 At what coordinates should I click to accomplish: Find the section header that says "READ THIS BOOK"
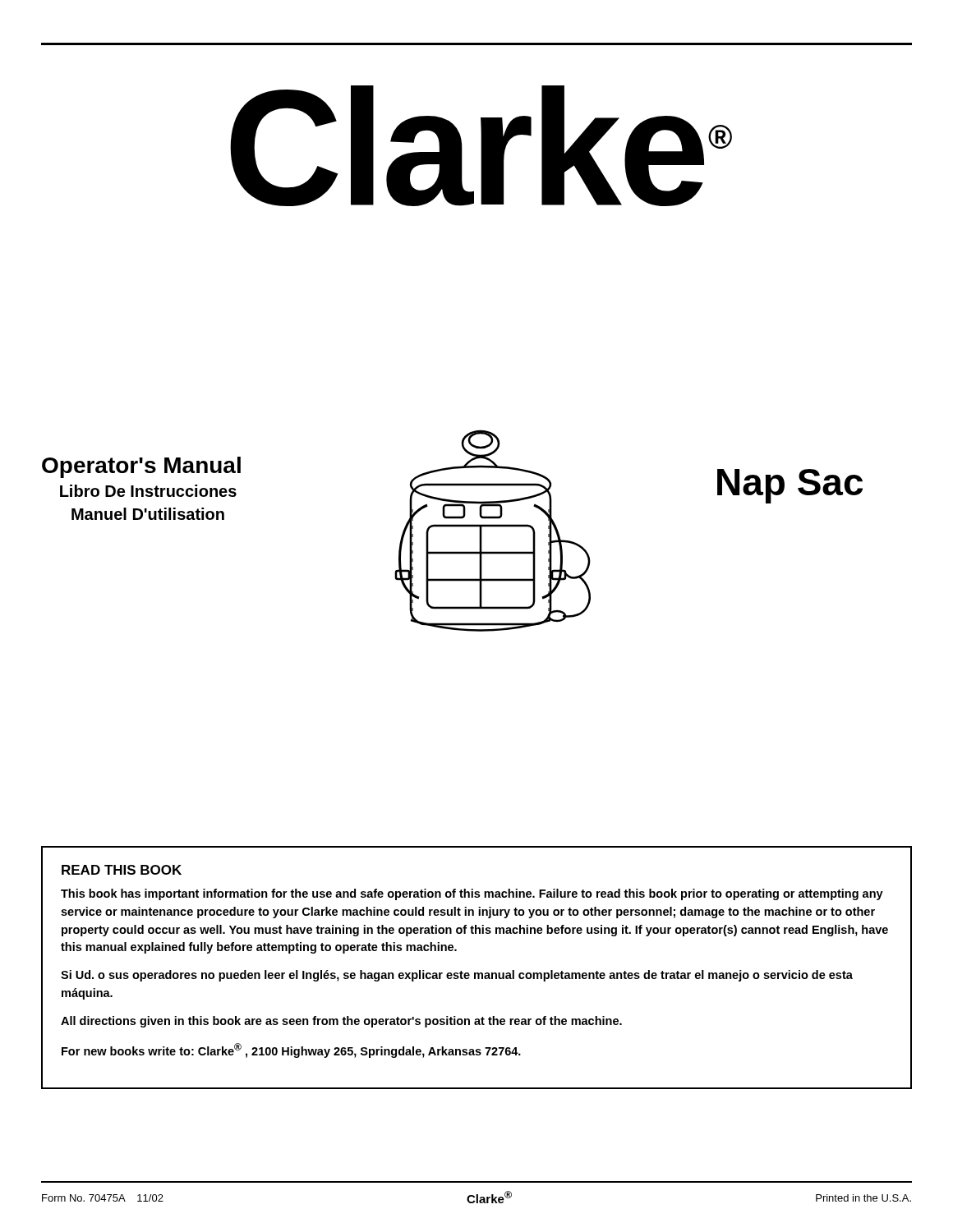tap(121, 870)
